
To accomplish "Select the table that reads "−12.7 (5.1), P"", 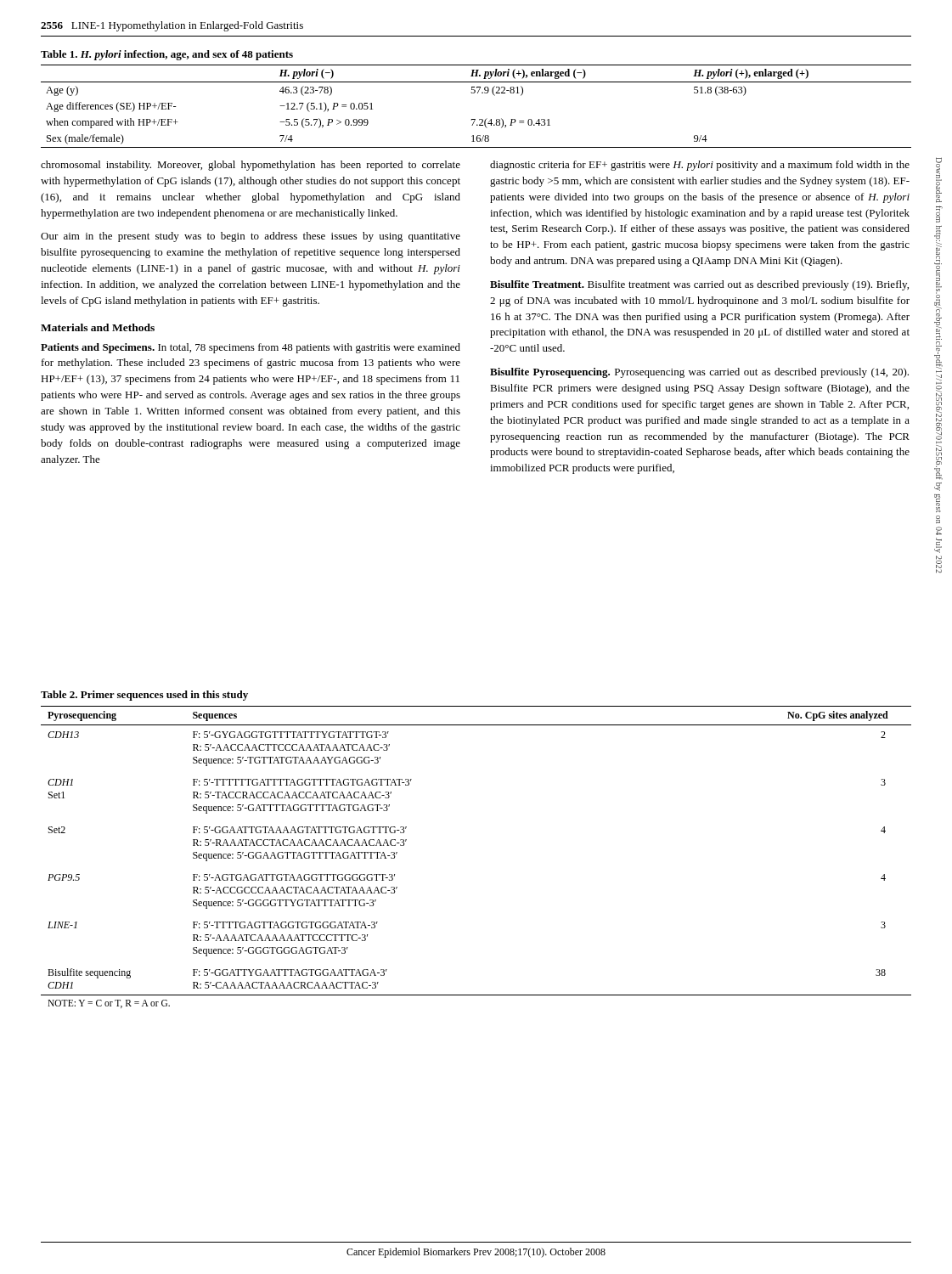I will point(476,106).
